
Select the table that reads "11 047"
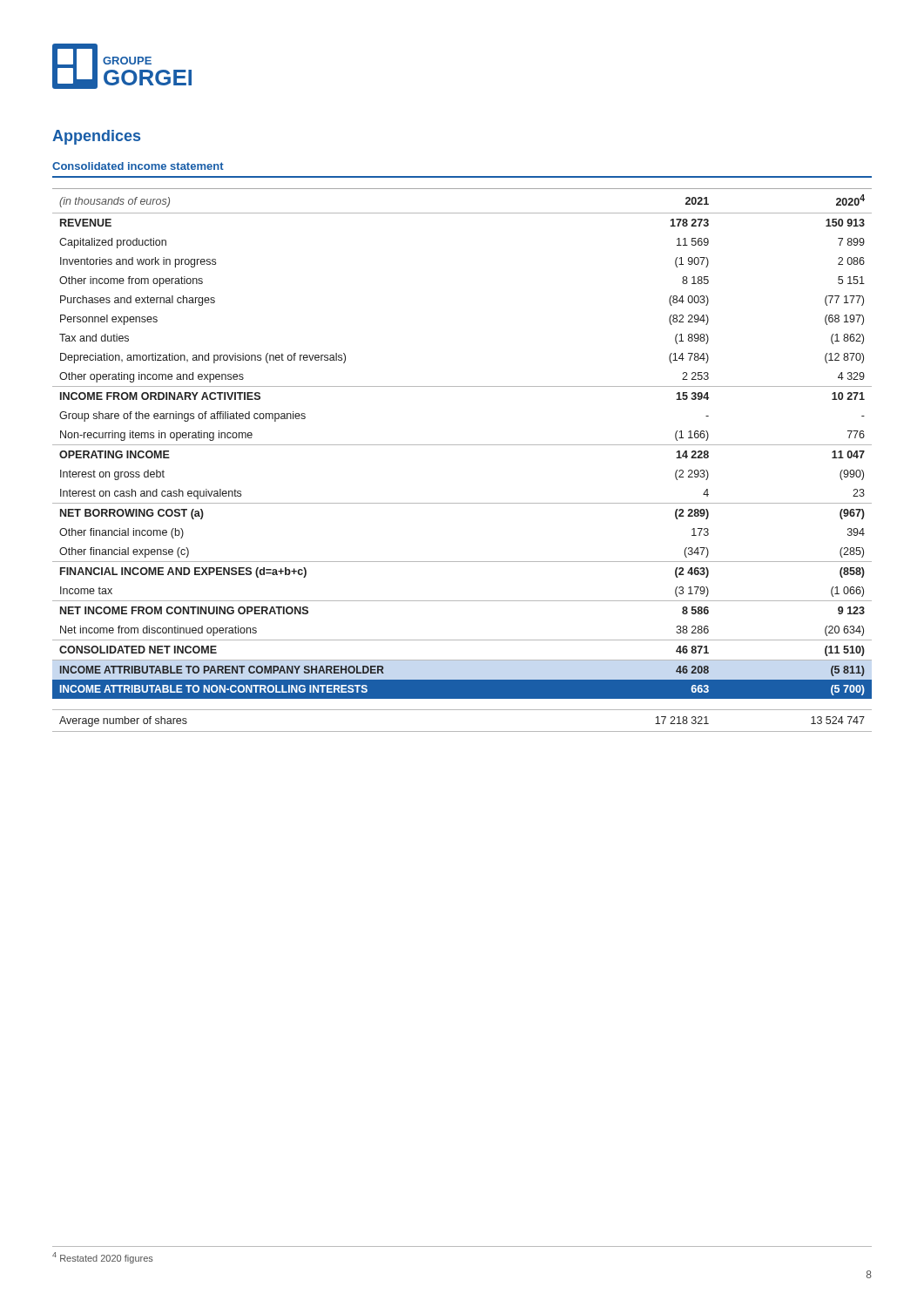[x=462, y=444]
